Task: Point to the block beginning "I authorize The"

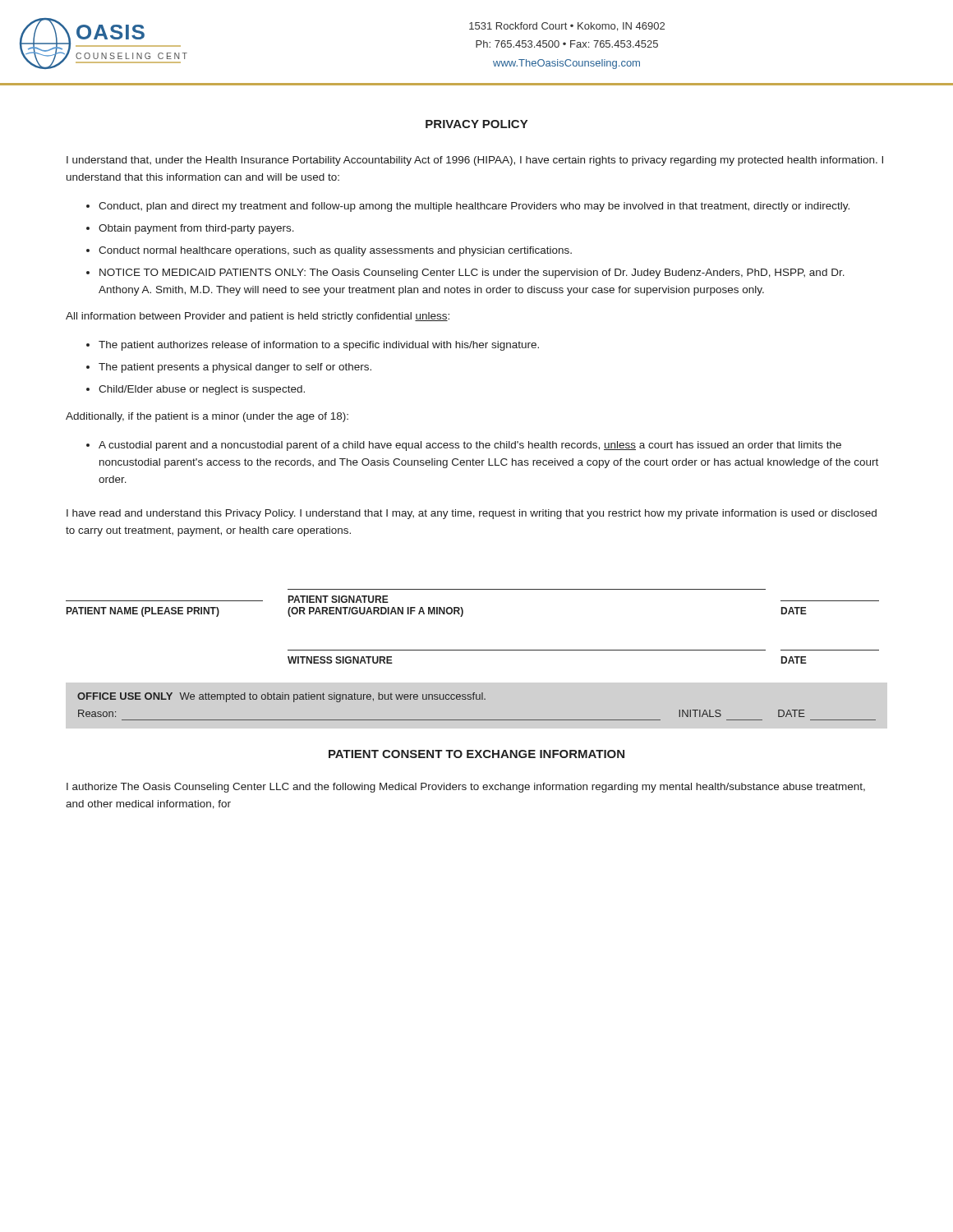Action: click(466, 795)
